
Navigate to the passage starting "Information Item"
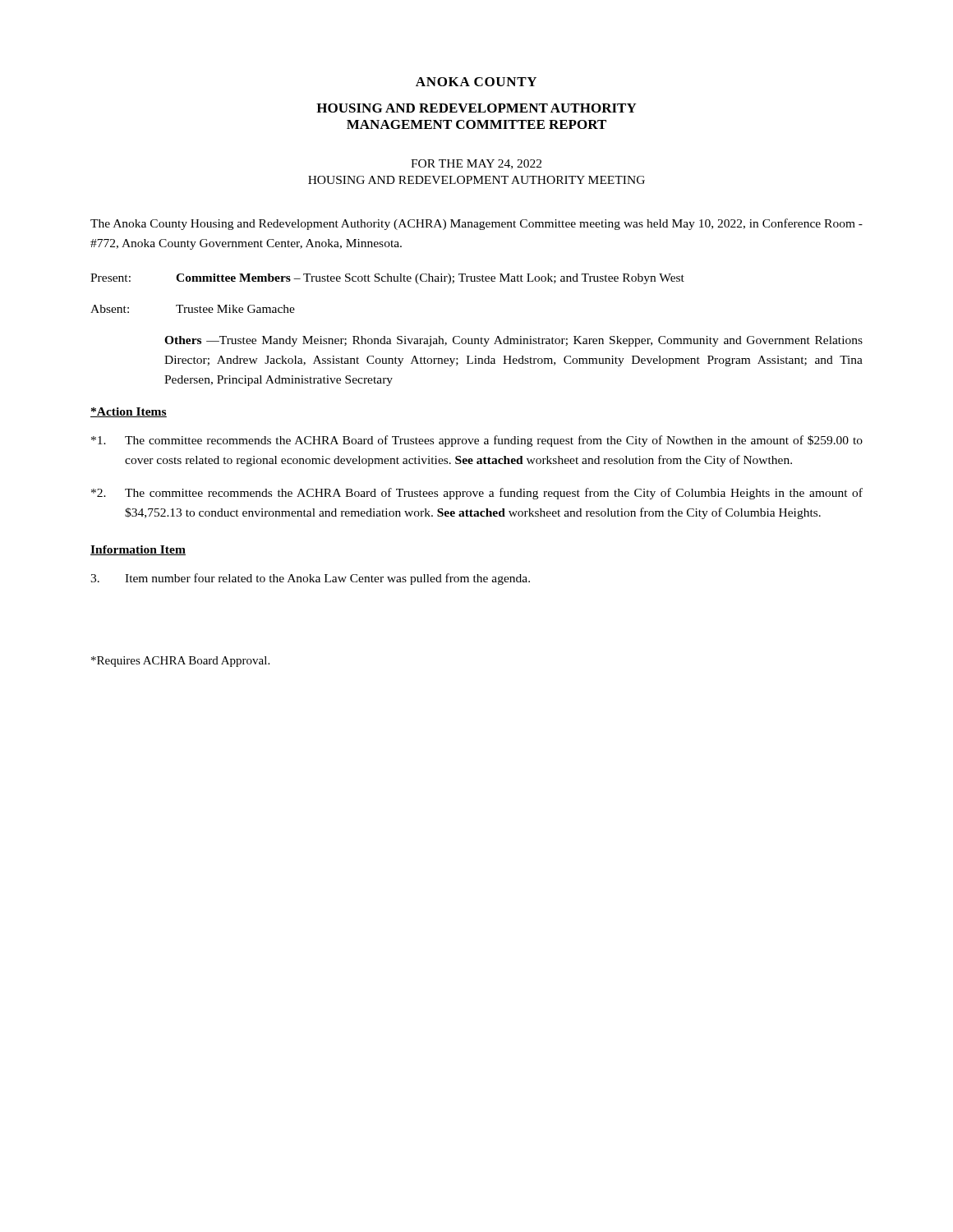138,549
